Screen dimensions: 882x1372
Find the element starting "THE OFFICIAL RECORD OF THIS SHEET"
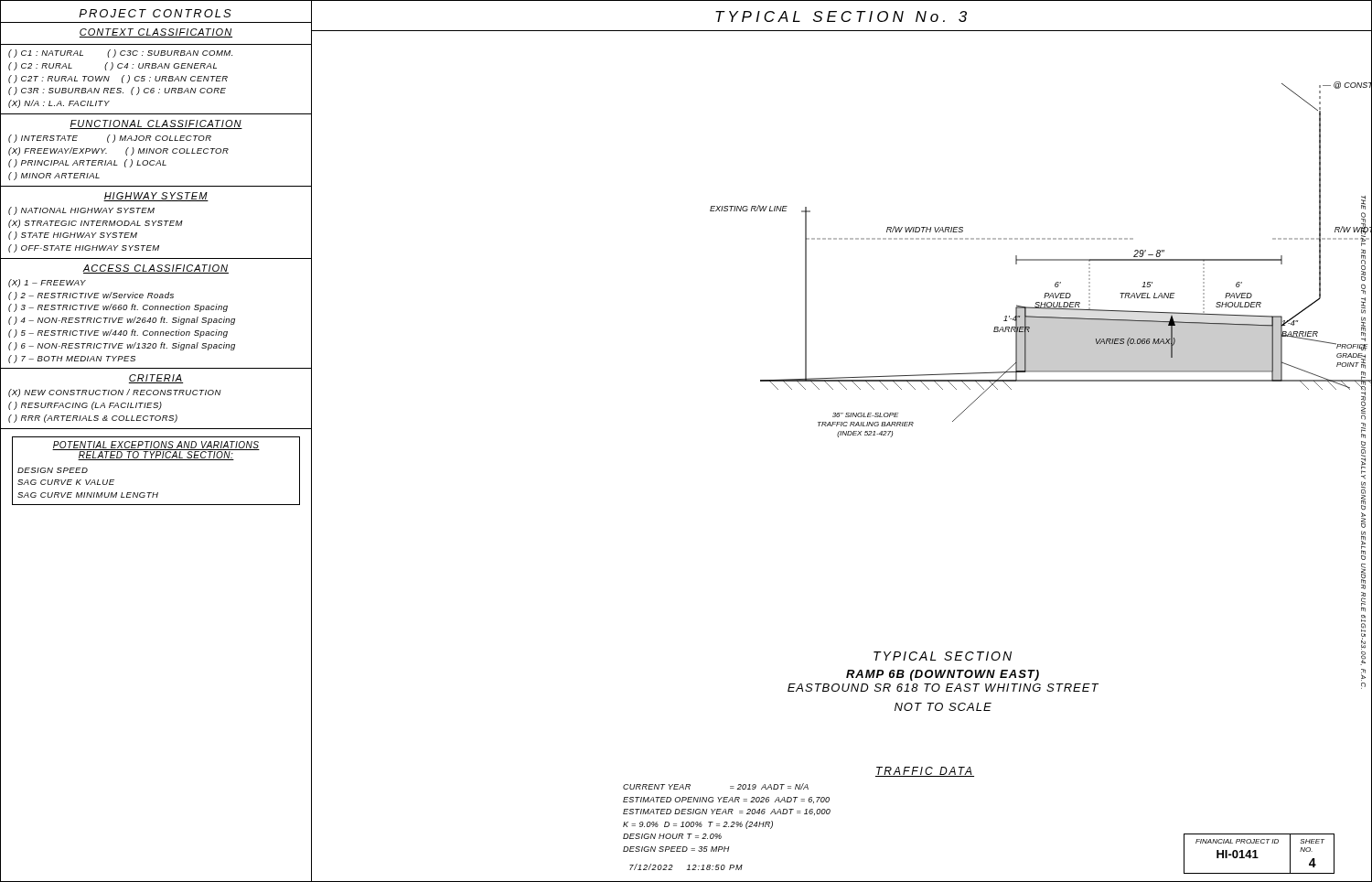point(1364,442)
